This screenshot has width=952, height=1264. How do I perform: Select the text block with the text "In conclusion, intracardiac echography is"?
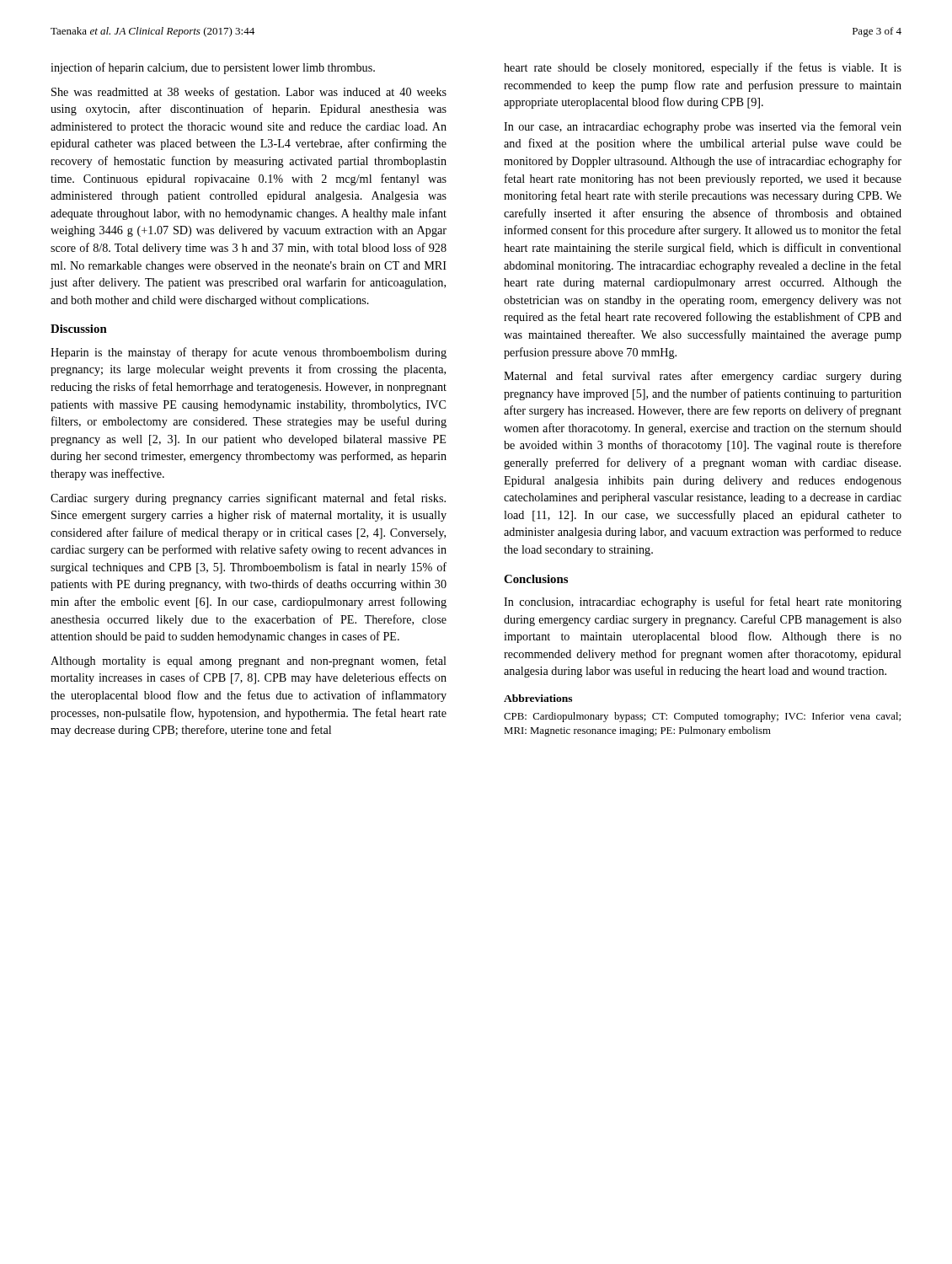[x=703, y=637]
